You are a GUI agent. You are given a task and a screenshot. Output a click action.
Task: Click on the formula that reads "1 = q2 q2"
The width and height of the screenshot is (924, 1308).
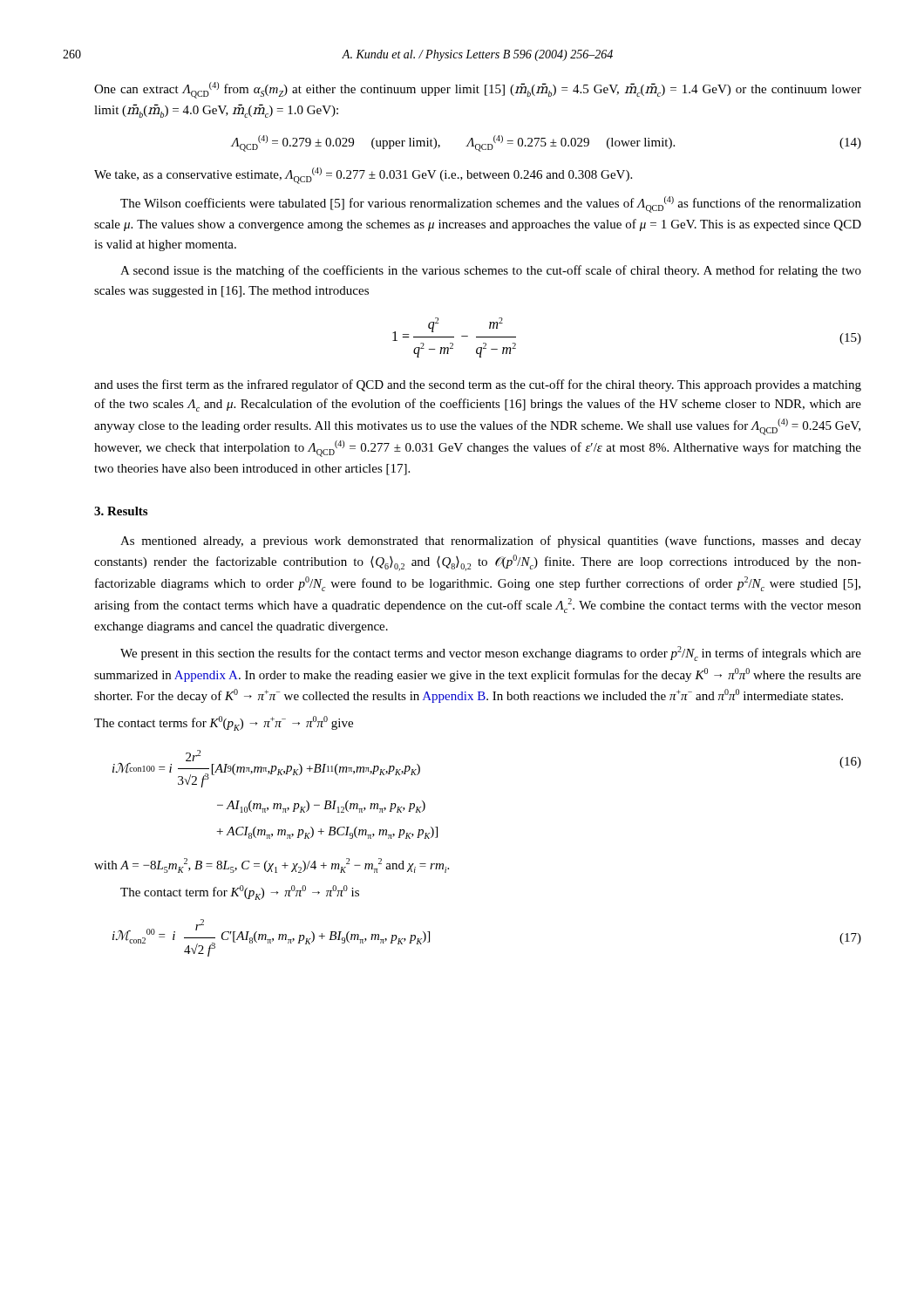click(x=478, y=337)
